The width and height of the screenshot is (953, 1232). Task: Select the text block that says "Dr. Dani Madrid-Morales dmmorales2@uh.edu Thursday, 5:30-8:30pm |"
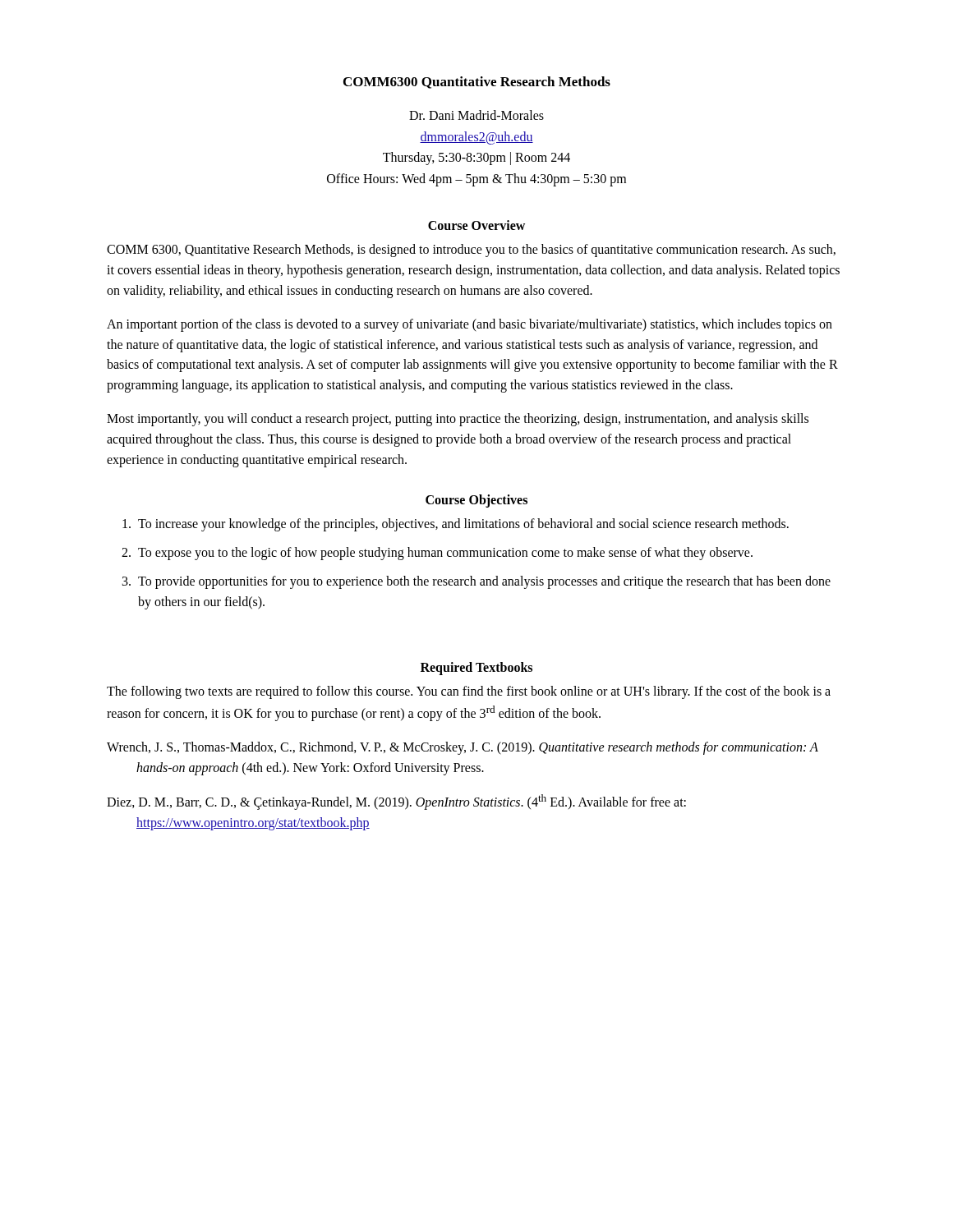476,147
